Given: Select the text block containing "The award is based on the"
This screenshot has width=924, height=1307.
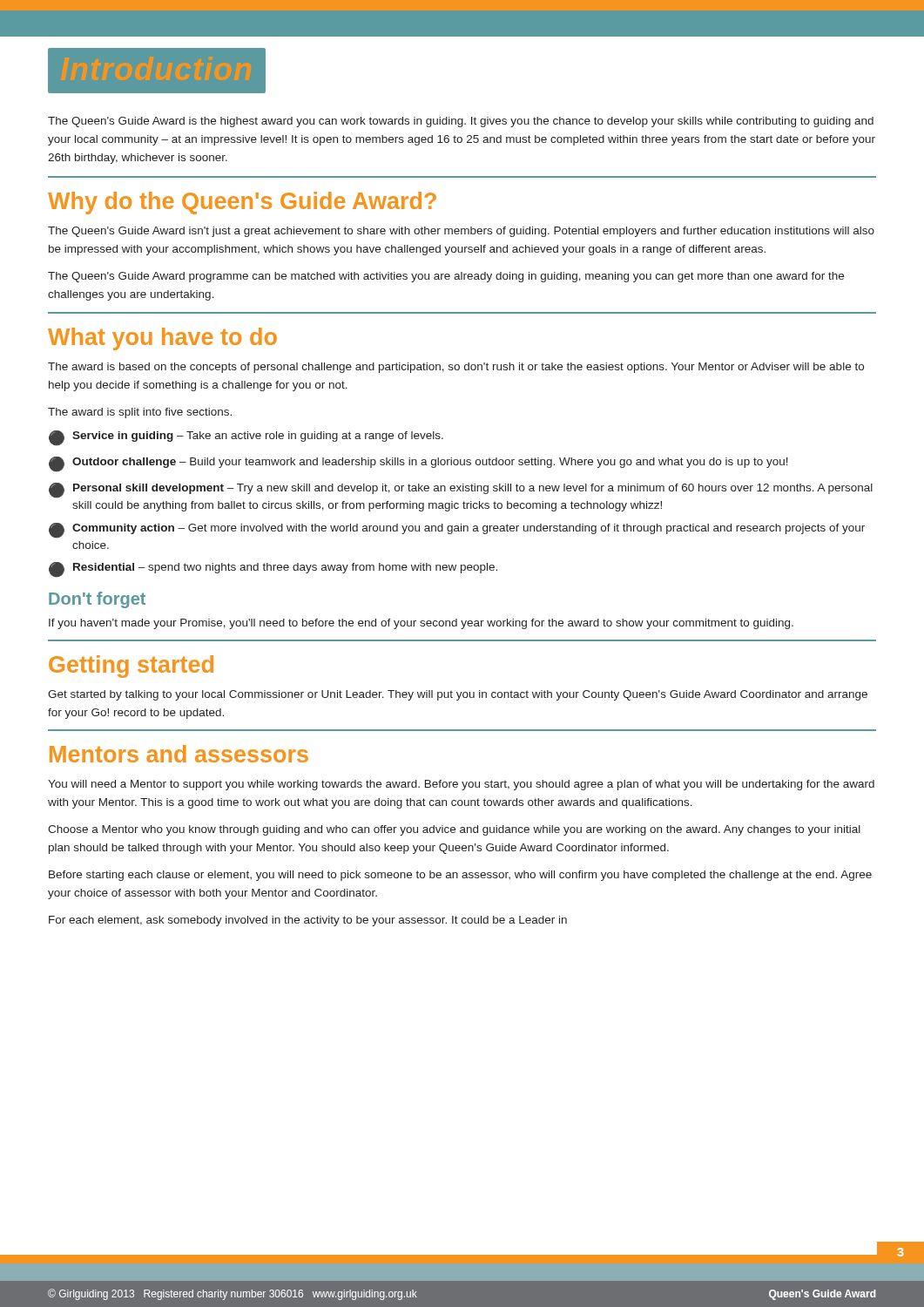Looking at the screenshot, I should pos(456,376).
